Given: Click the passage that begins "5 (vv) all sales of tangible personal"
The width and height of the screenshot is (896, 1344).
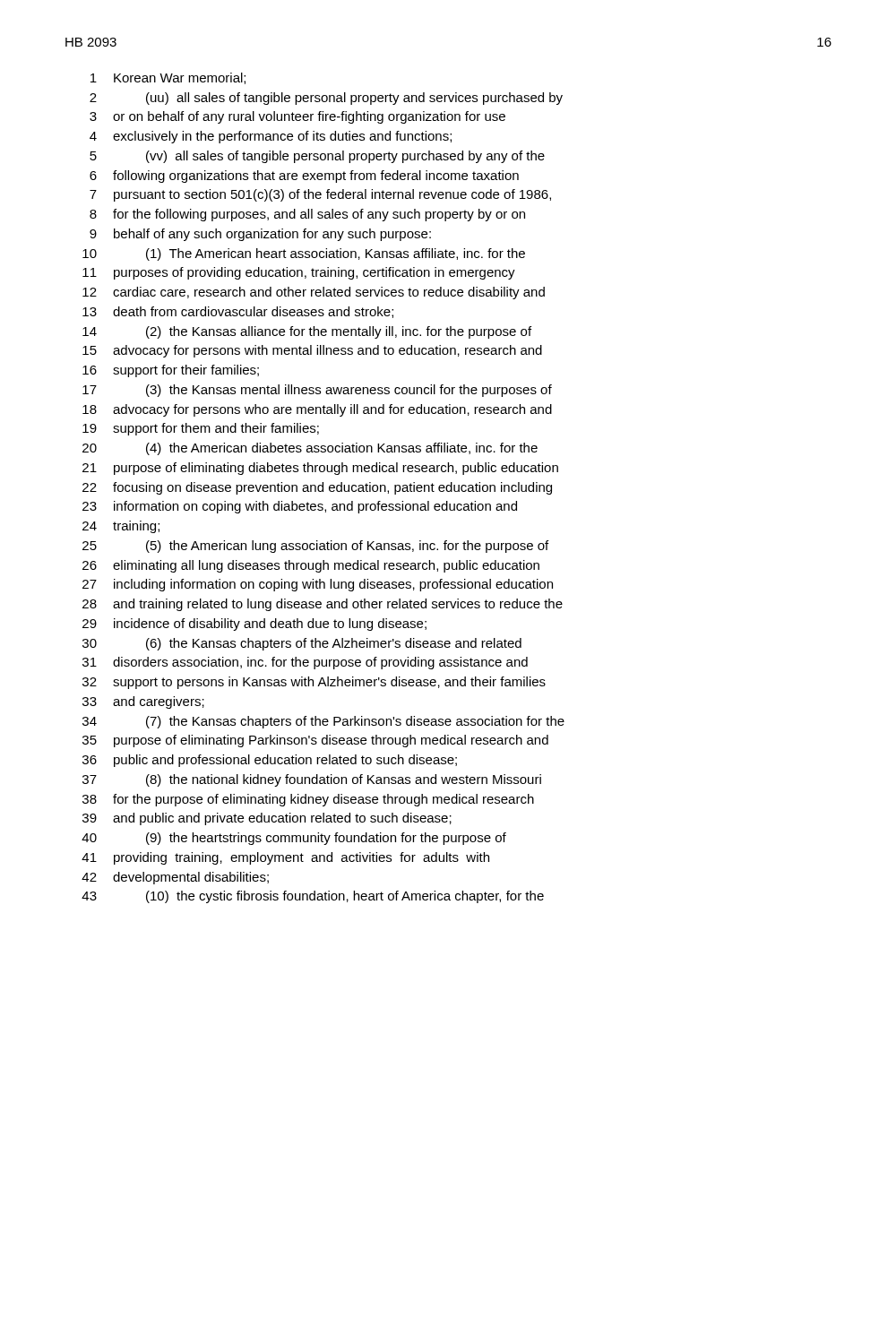Looking at the screenshot, I should click(448, 156).
